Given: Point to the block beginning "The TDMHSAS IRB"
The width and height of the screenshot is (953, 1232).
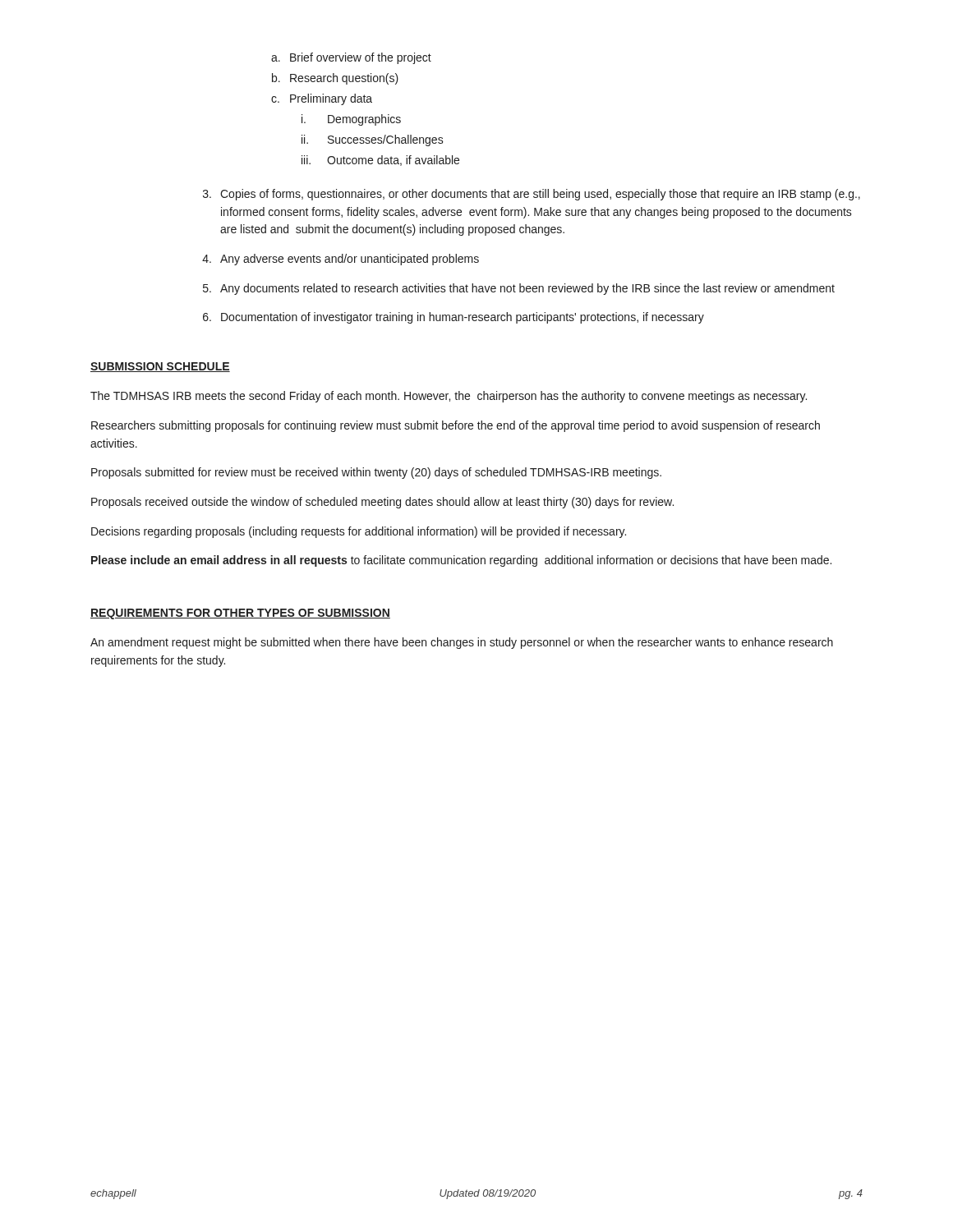Looking at the screenshot, I should (x=449, y=396).
